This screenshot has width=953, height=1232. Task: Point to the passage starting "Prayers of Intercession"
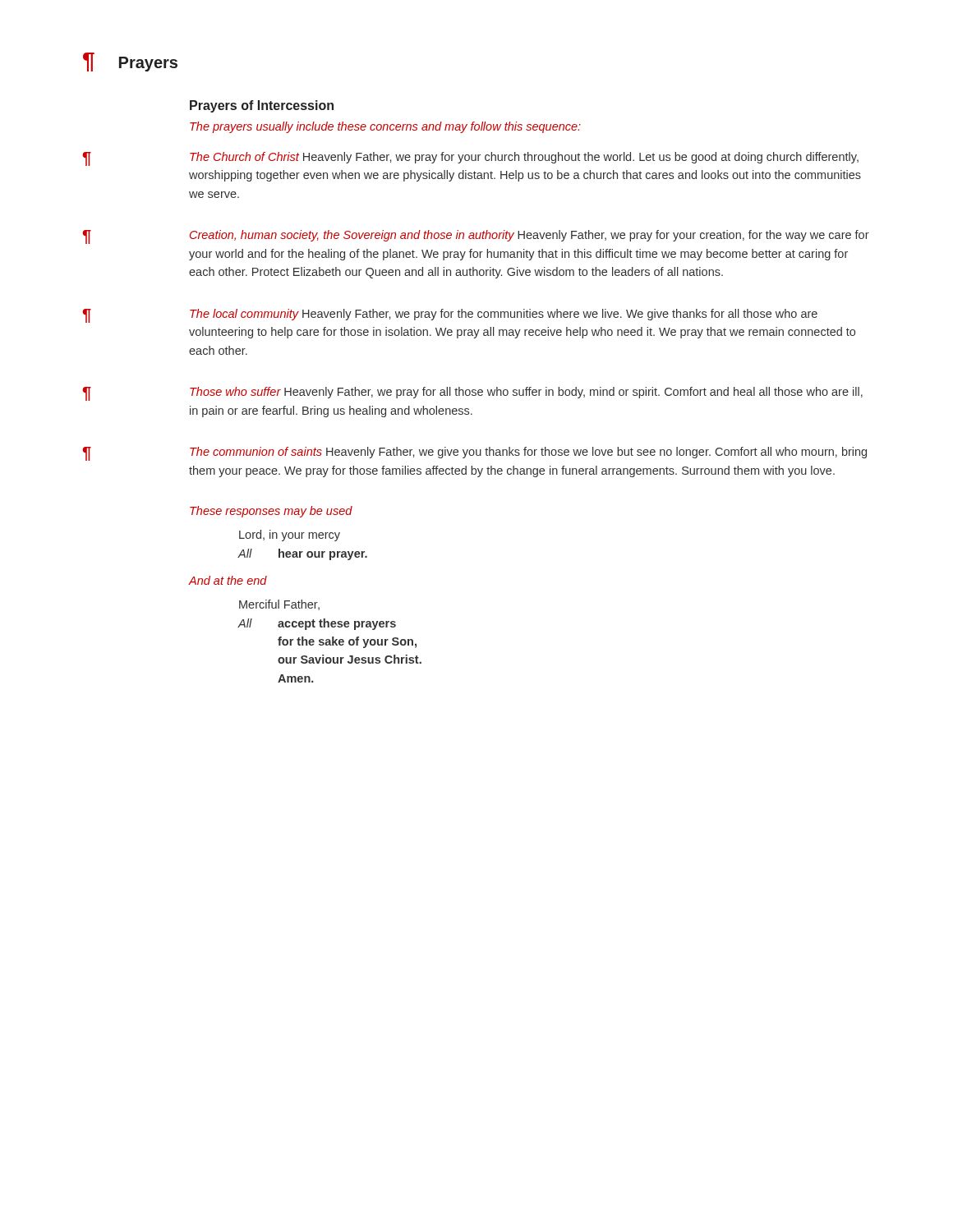click(262, 106)
